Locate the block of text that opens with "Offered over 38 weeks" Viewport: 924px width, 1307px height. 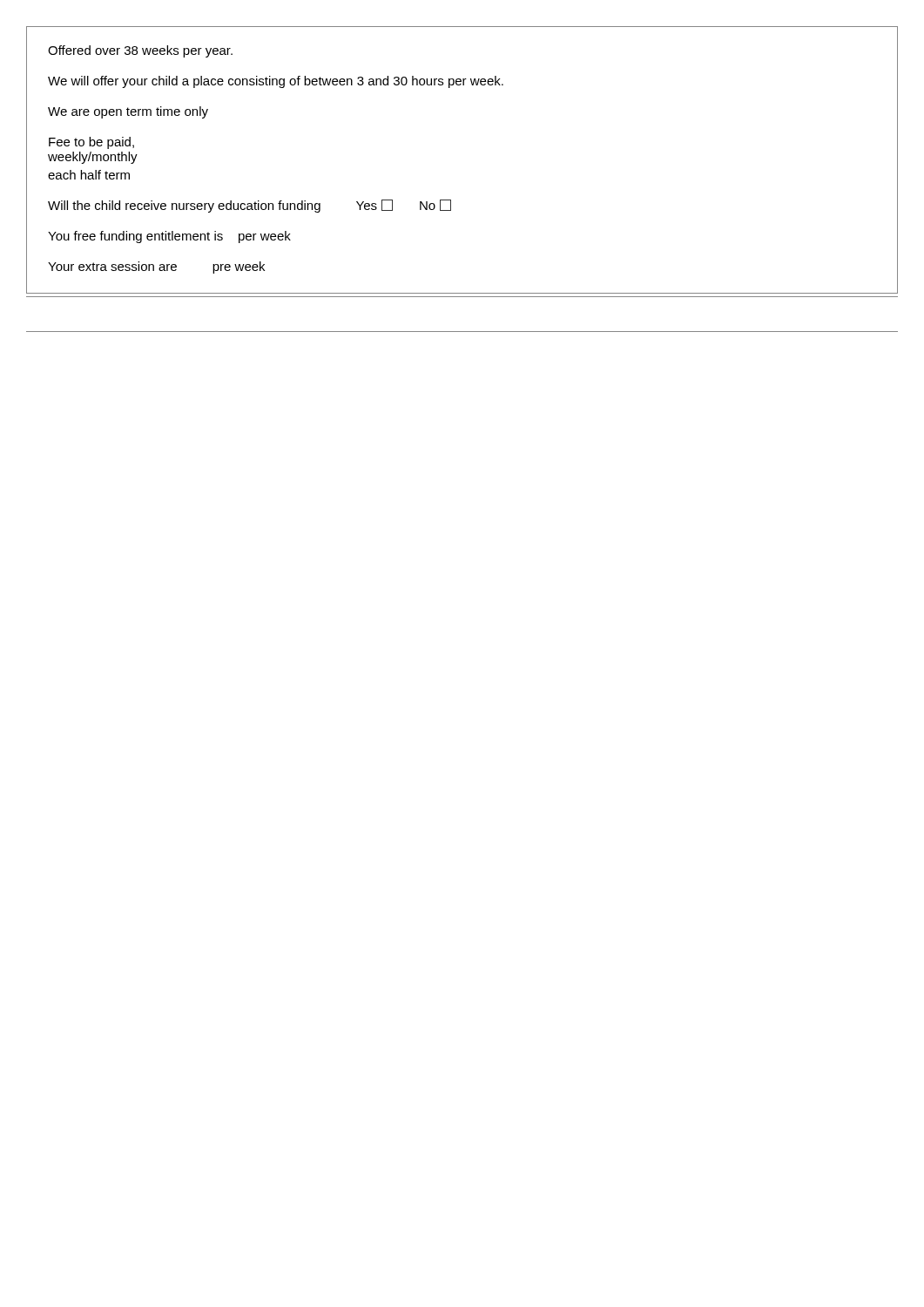141,50
